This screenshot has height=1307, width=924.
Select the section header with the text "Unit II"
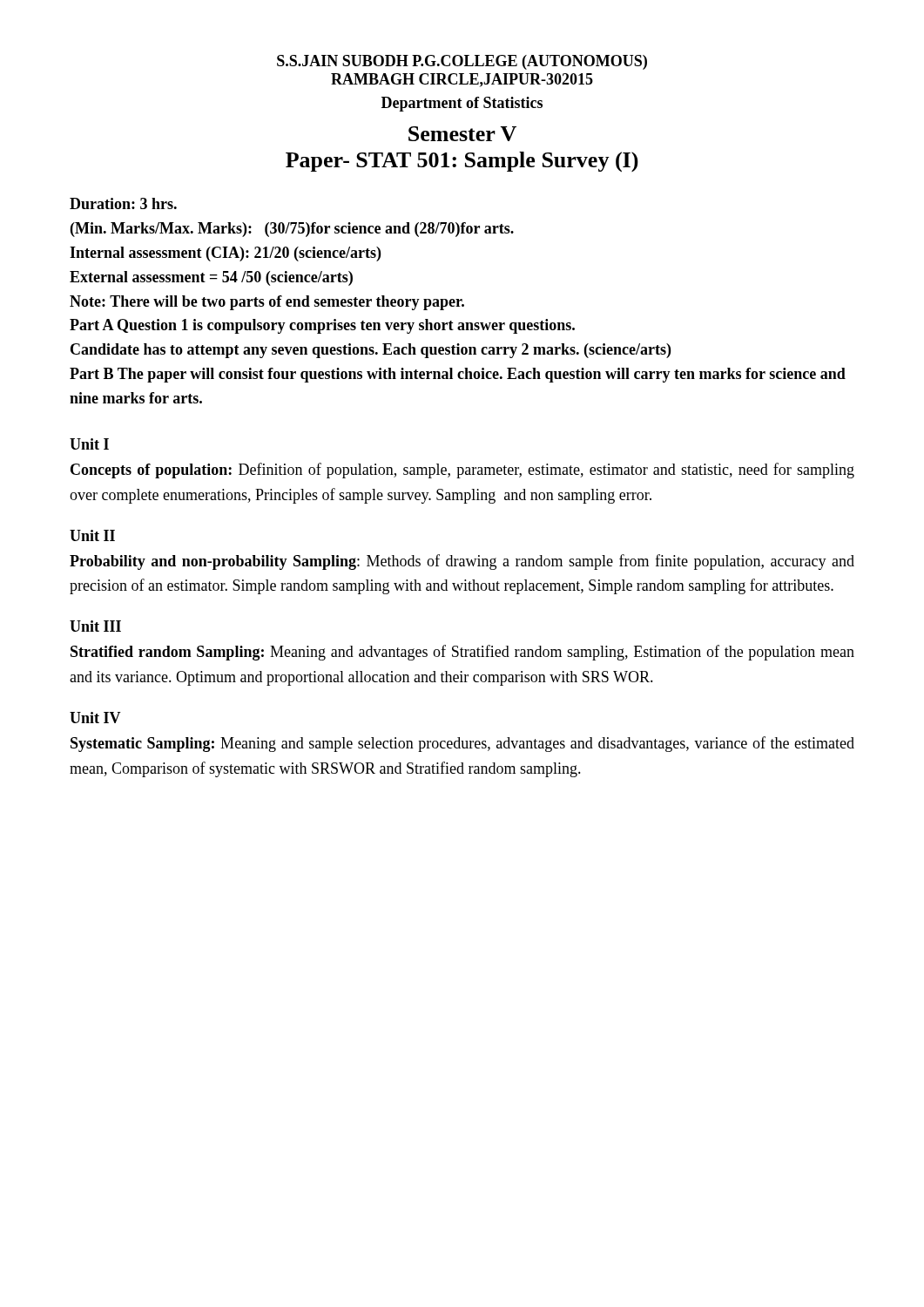[x=93, y=536]
